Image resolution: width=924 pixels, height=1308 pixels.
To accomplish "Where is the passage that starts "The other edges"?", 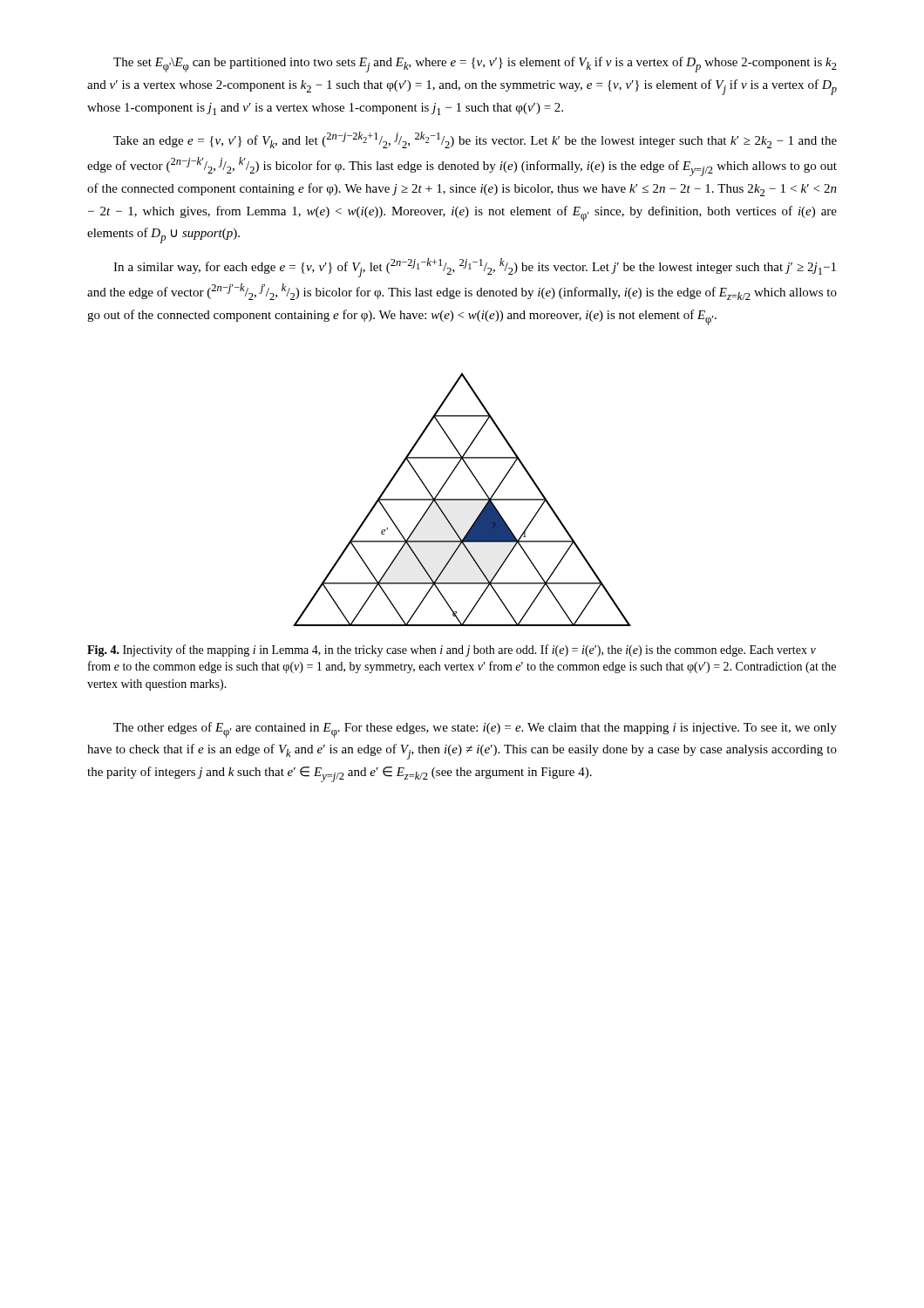I will tap(462, 751).
